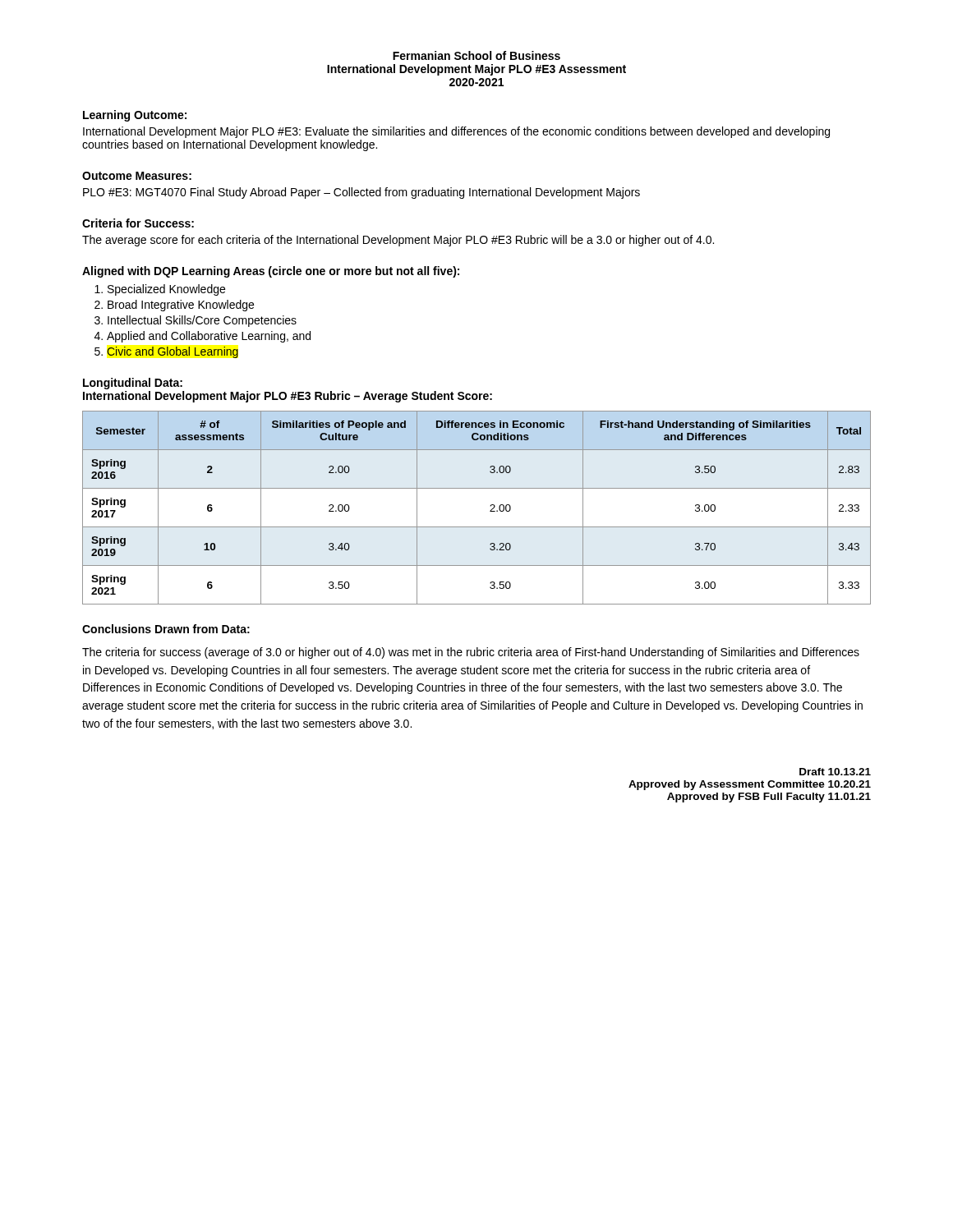Click where it says "Criteria for Success:"
Image resolution: width=953 pixels, height=1232 pixels.
click(138, 223)
